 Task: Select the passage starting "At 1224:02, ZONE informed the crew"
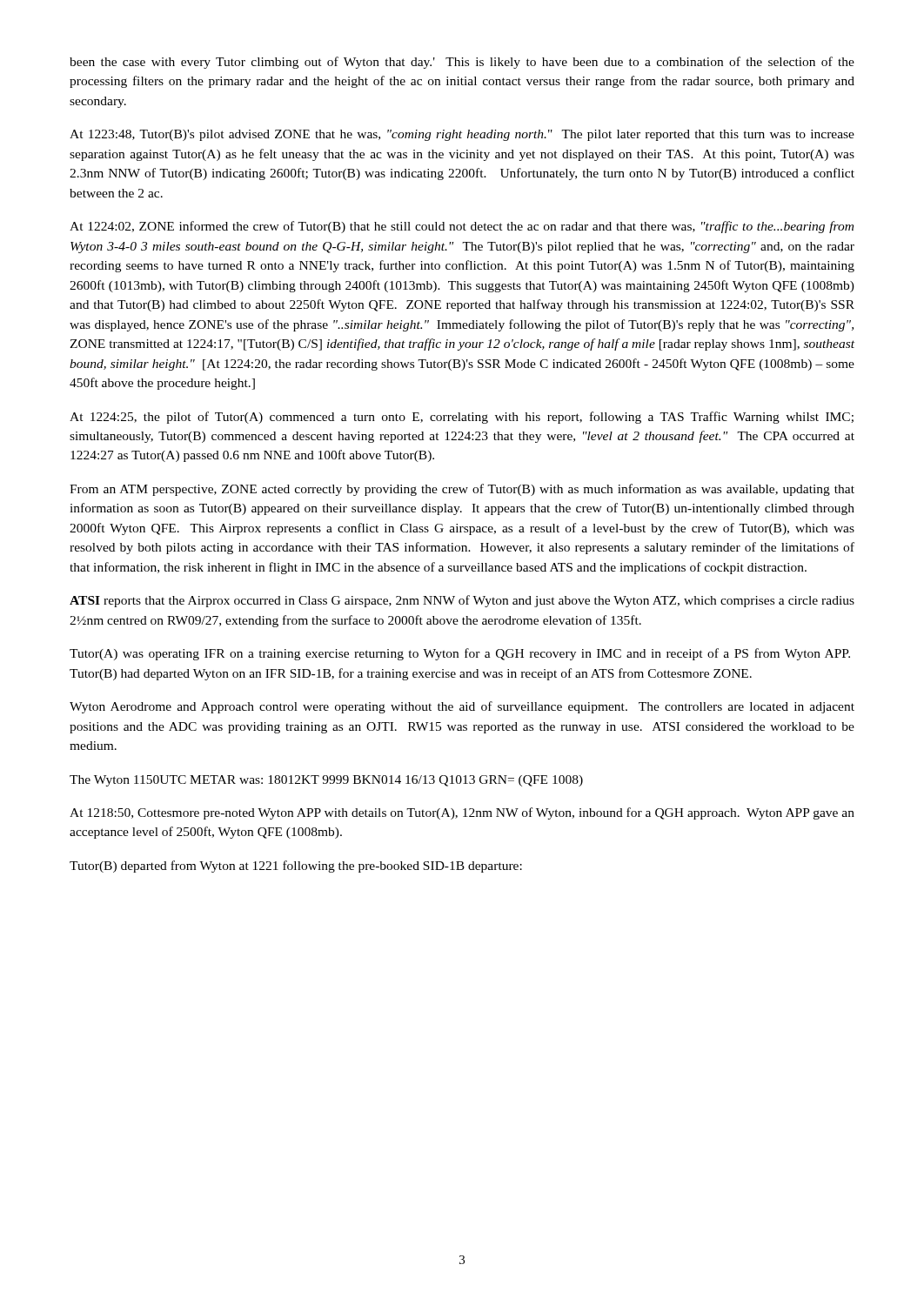point(462,304)
